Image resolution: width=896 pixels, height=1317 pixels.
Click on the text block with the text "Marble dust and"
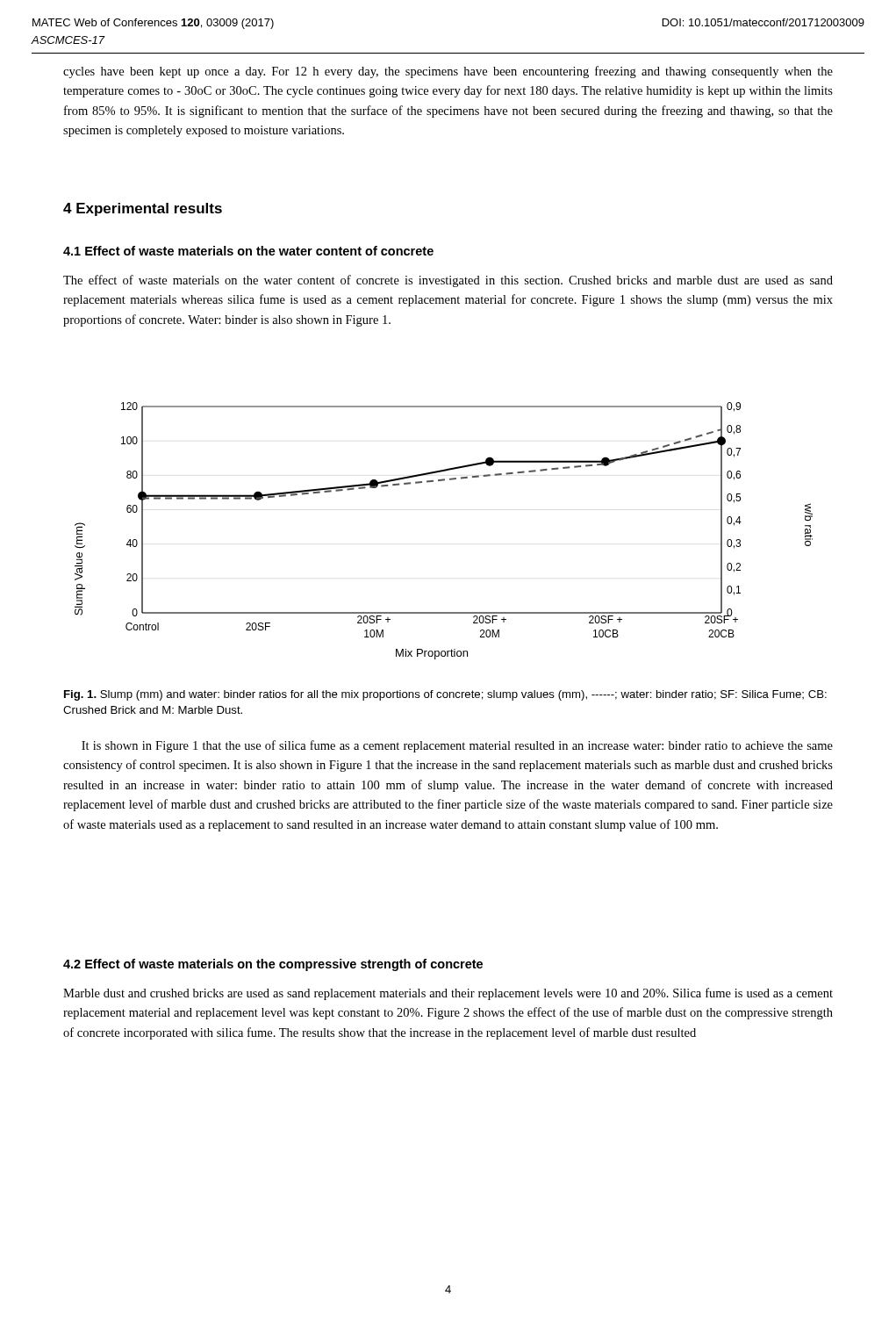(448, 1013)
